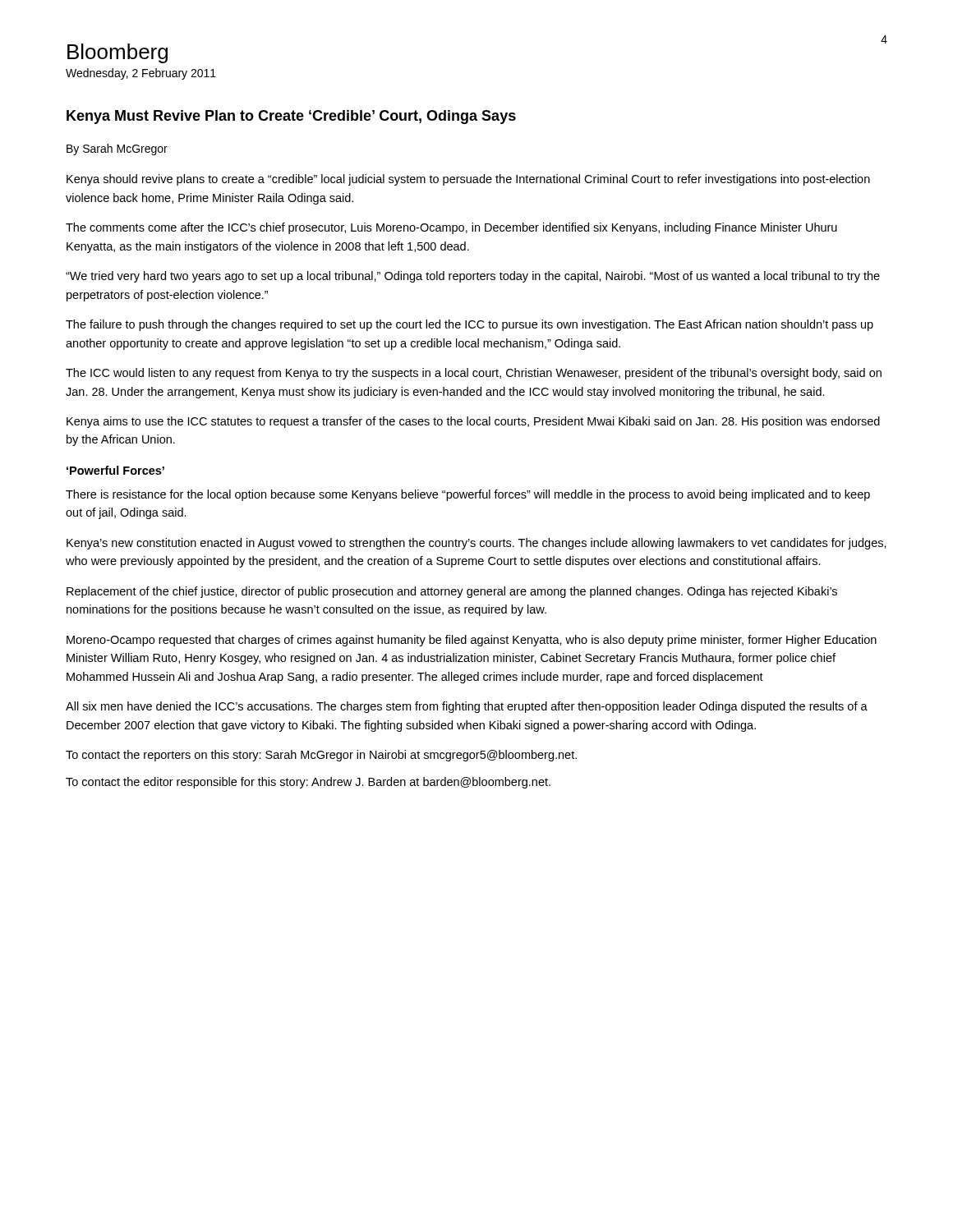
Task: Where is the passage that starts "To contact the editor"?
Action: 309,782
